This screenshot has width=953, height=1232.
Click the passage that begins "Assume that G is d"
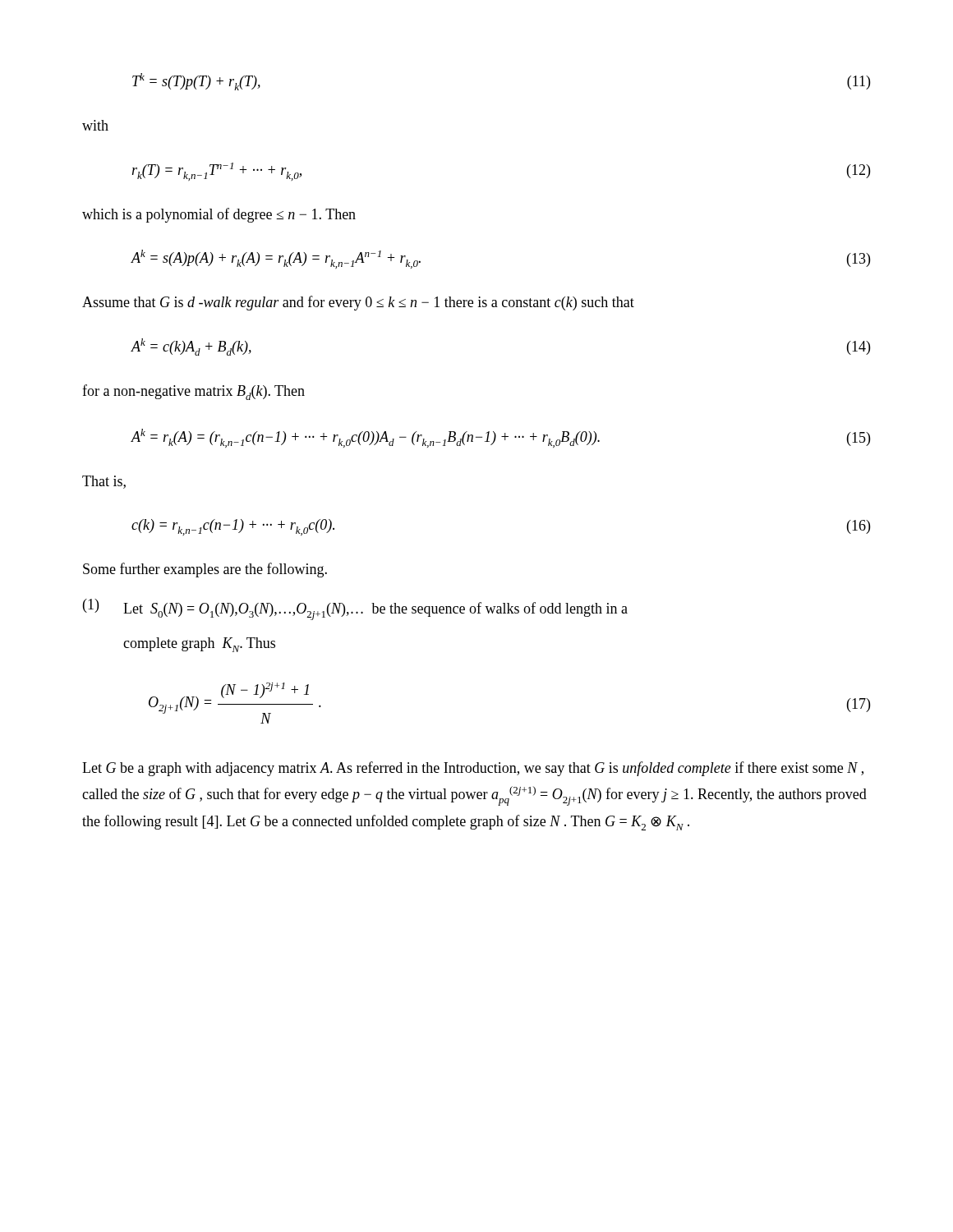pos(358,303)
